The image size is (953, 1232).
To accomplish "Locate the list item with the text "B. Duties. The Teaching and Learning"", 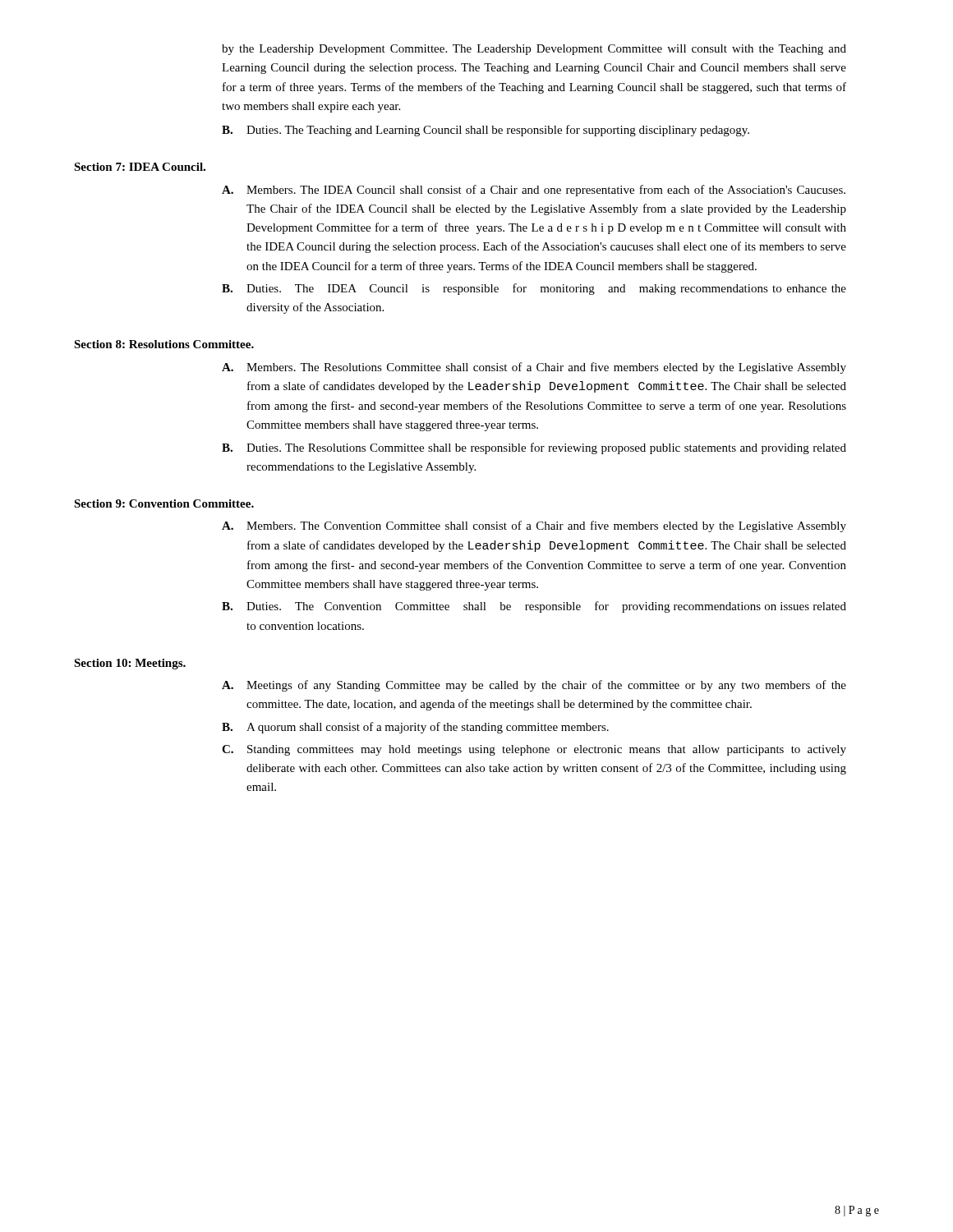I will [x=534, y=130].
